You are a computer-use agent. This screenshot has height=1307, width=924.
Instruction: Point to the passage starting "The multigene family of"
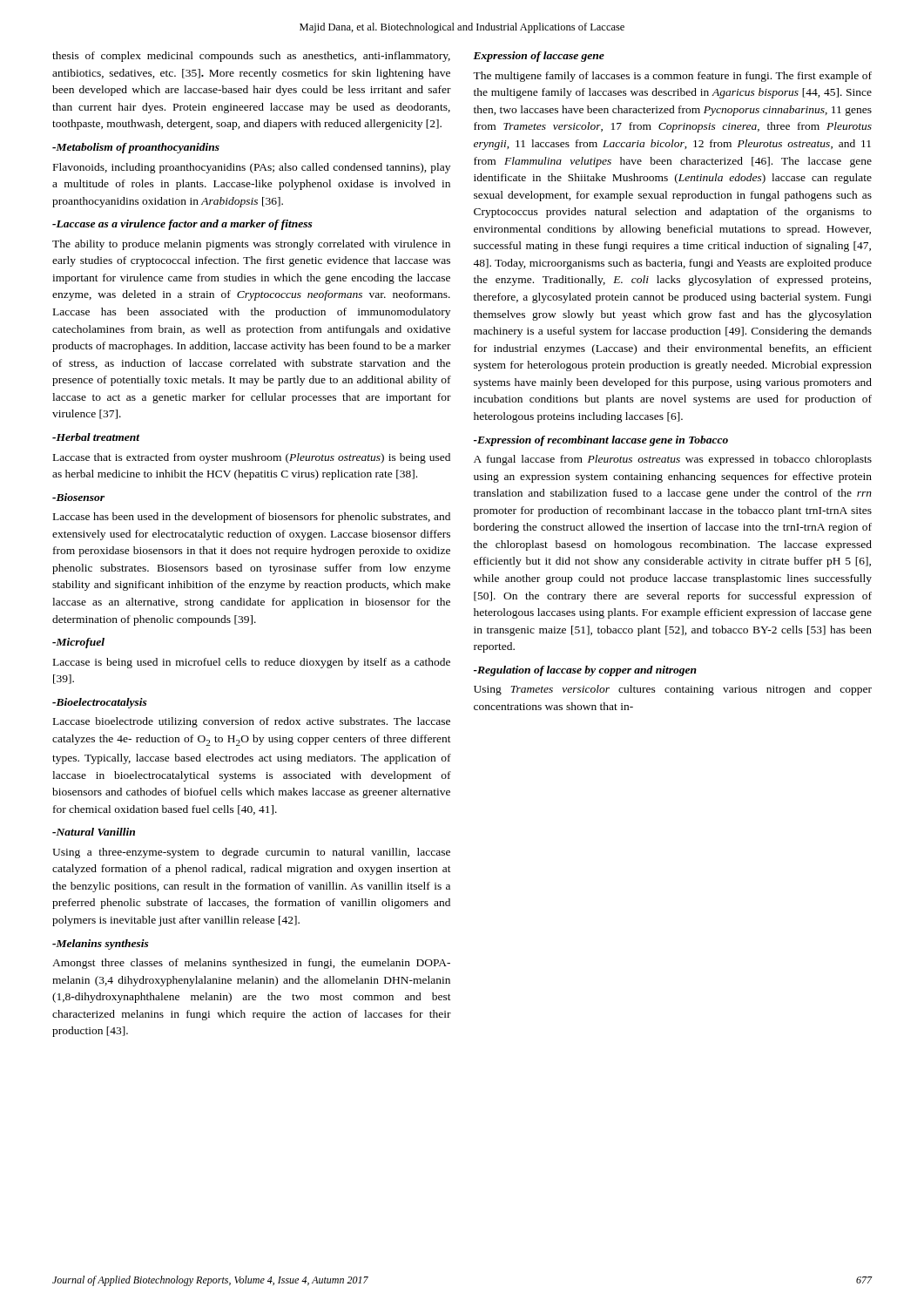pyautogui.click(x=673, y=246)
